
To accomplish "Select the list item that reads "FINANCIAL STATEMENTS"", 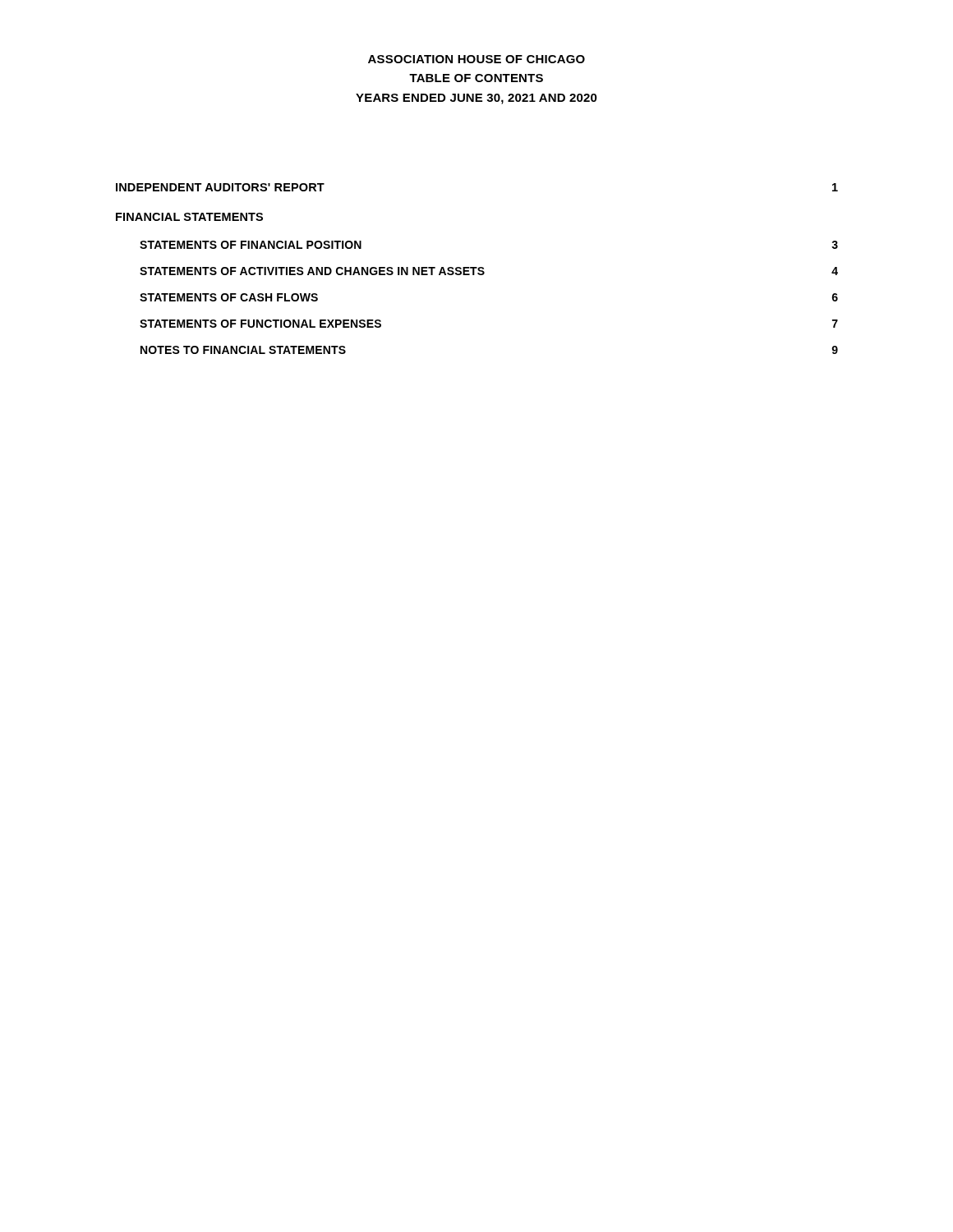I will coord(189,217).
